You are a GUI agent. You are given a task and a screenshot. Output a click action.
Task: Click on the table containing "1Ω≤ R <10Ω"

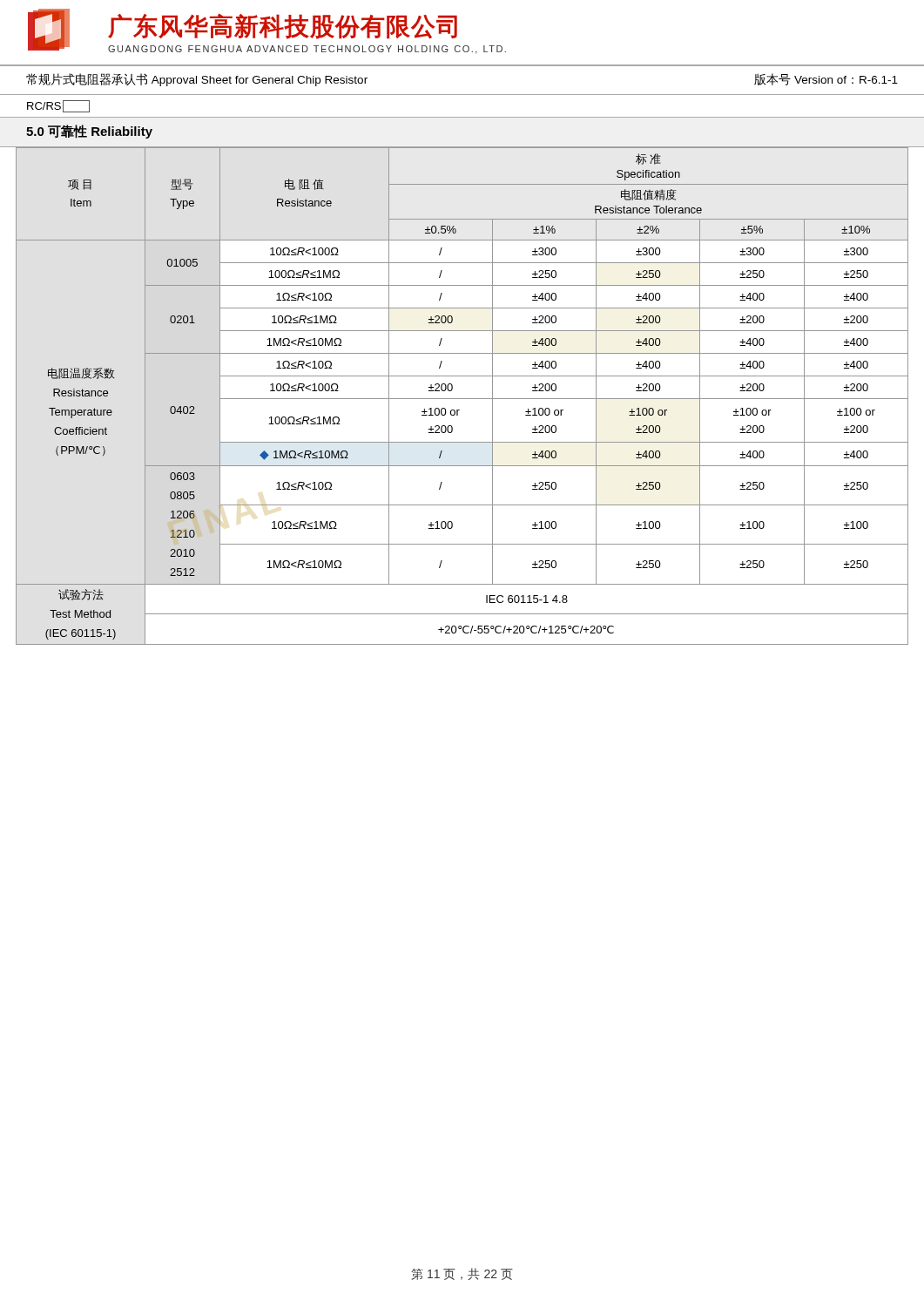462,396
